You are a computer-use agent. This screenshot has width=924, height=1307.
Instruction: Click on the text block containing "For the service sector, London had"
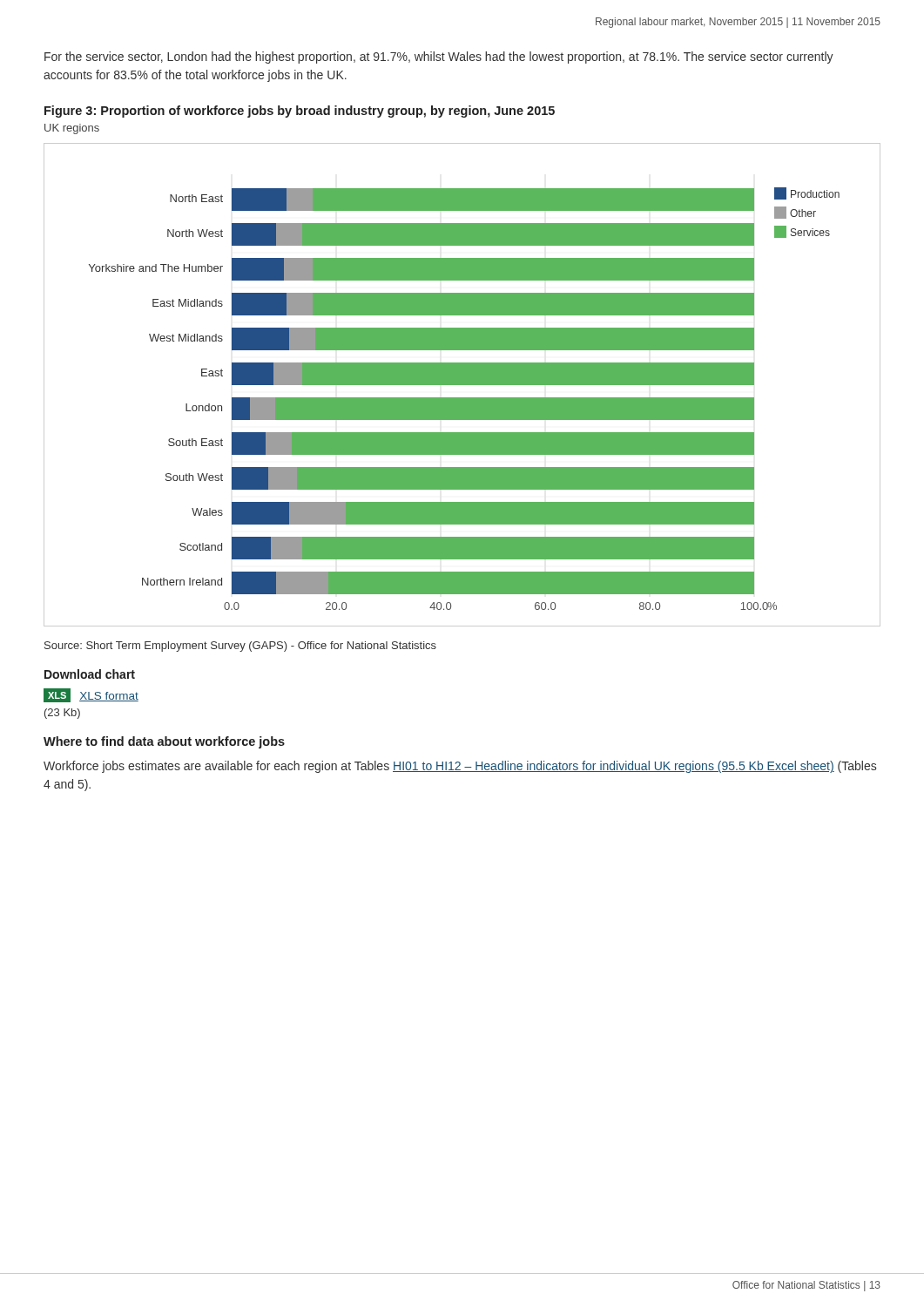click(x=438, y=66)
